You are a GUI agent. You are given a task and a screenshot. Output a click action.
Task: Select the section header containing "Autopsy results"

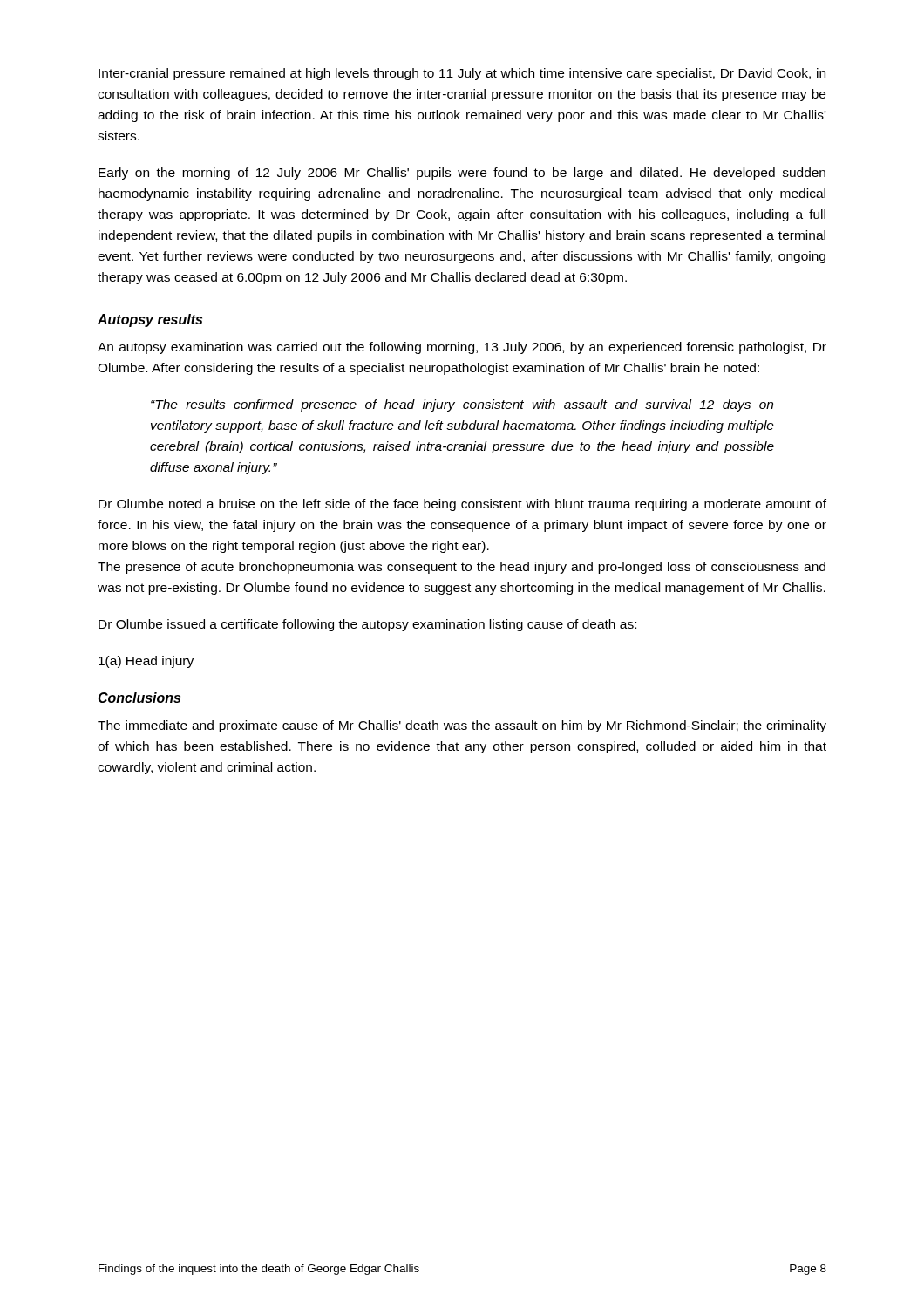(x=150, y=320)
